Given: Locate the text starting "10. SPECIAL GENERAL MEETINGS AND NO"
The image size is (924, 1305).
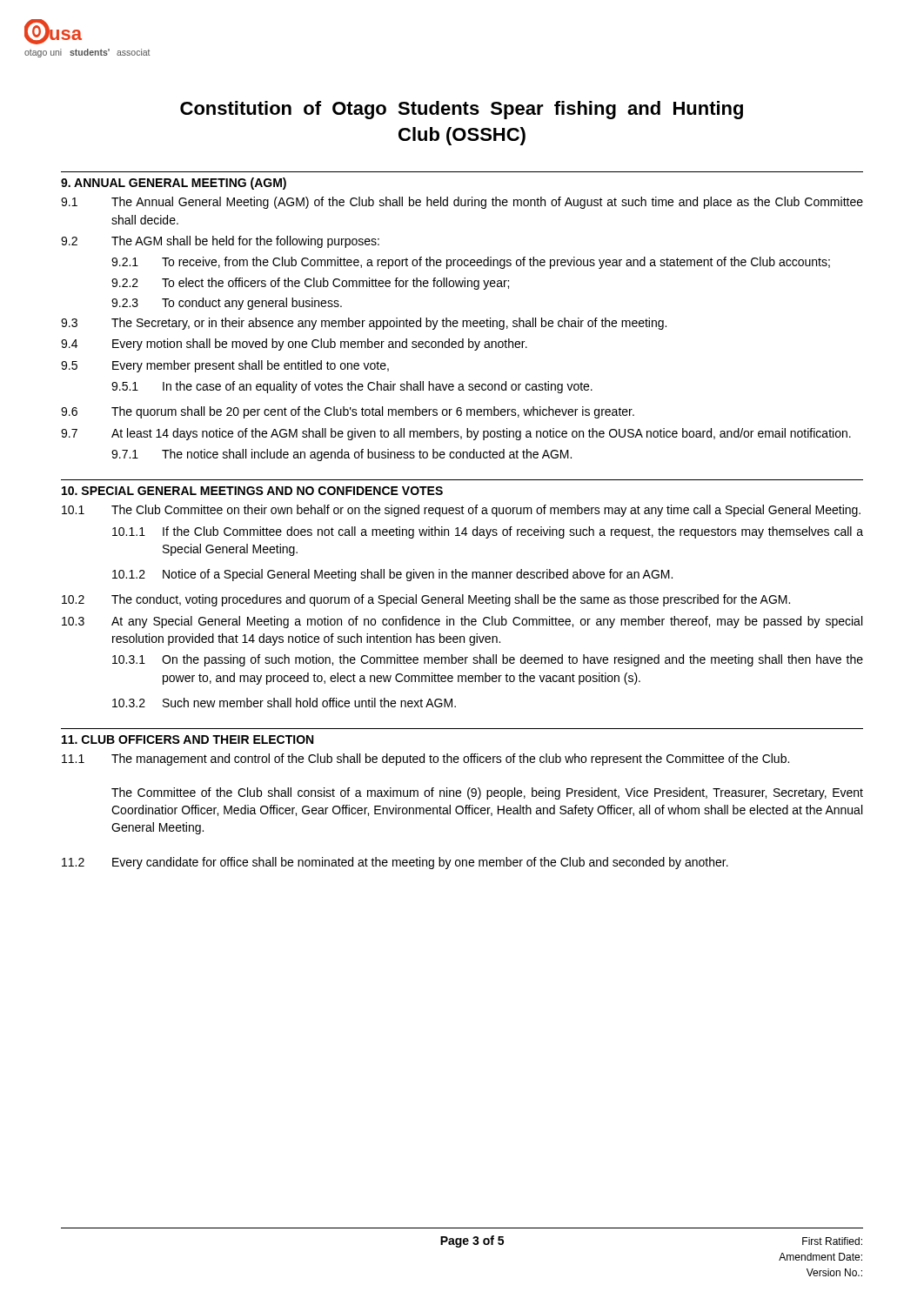Looking at the screenshot, I should pos(252,491).
